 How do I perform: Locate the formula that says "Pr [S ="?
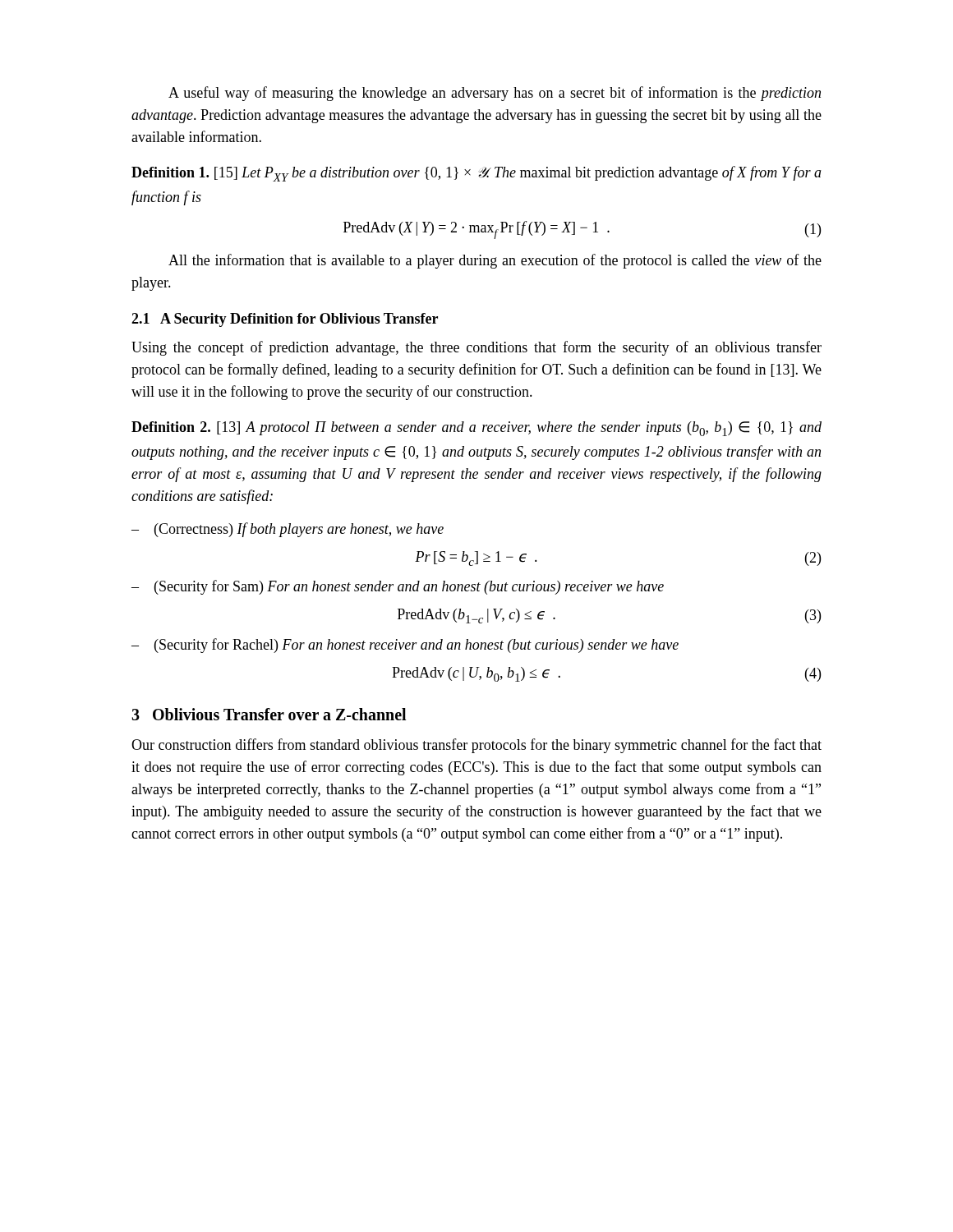[x=476, y=558]
